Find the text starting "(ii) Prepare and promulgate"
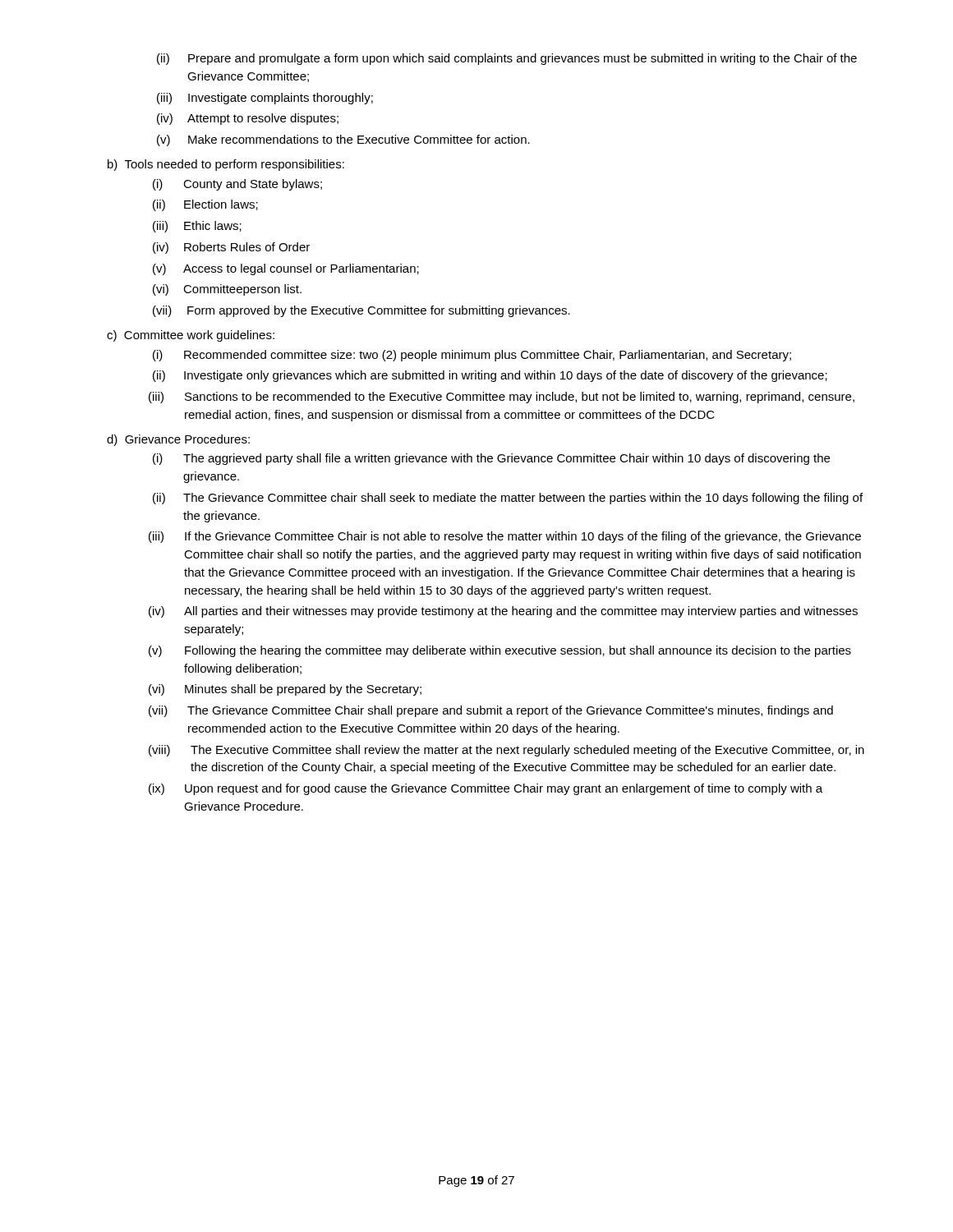 click(518, 67)
